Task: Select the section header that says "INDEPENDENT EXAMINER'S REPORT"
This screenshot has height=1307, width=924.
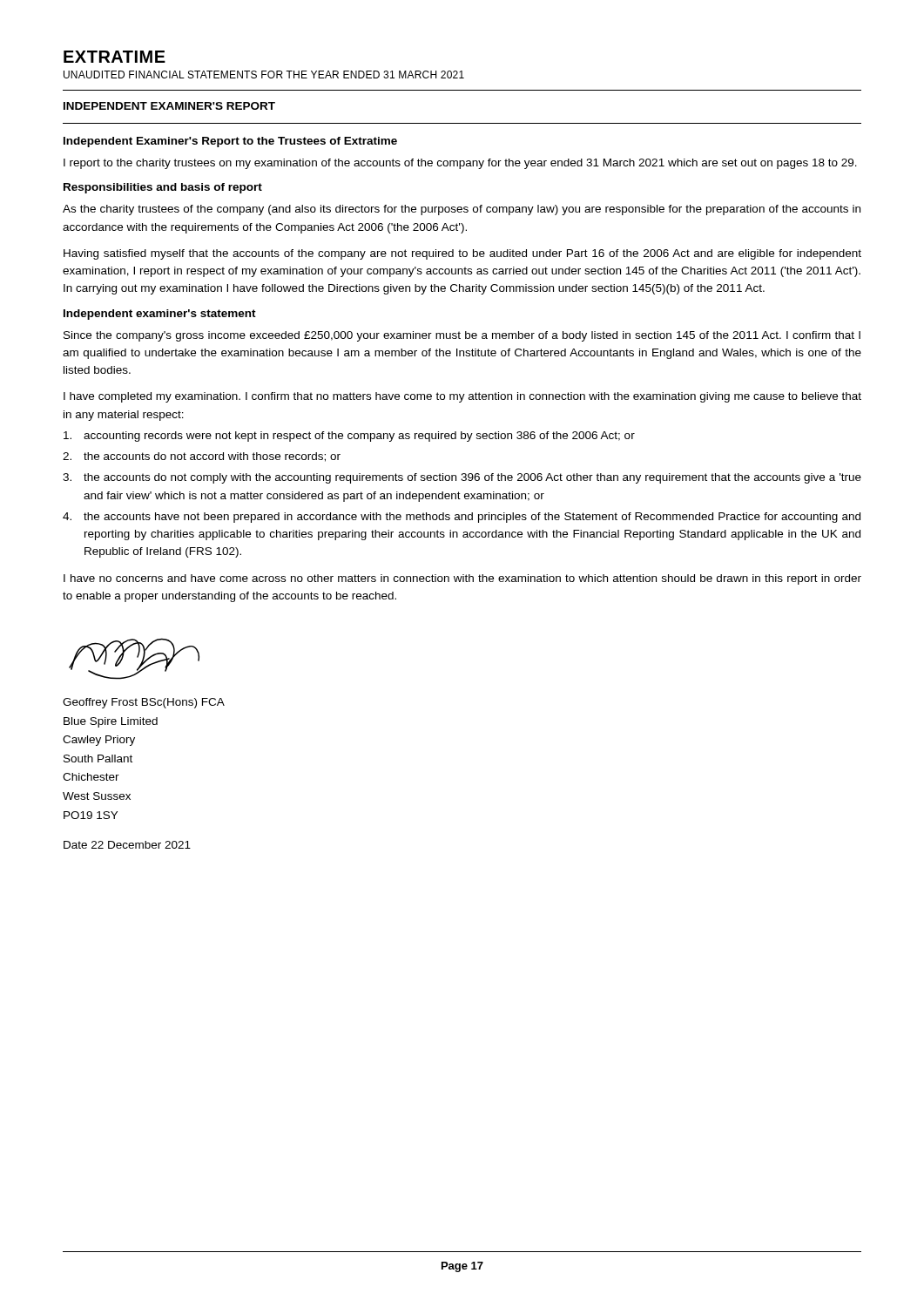Action: point(169,106)
